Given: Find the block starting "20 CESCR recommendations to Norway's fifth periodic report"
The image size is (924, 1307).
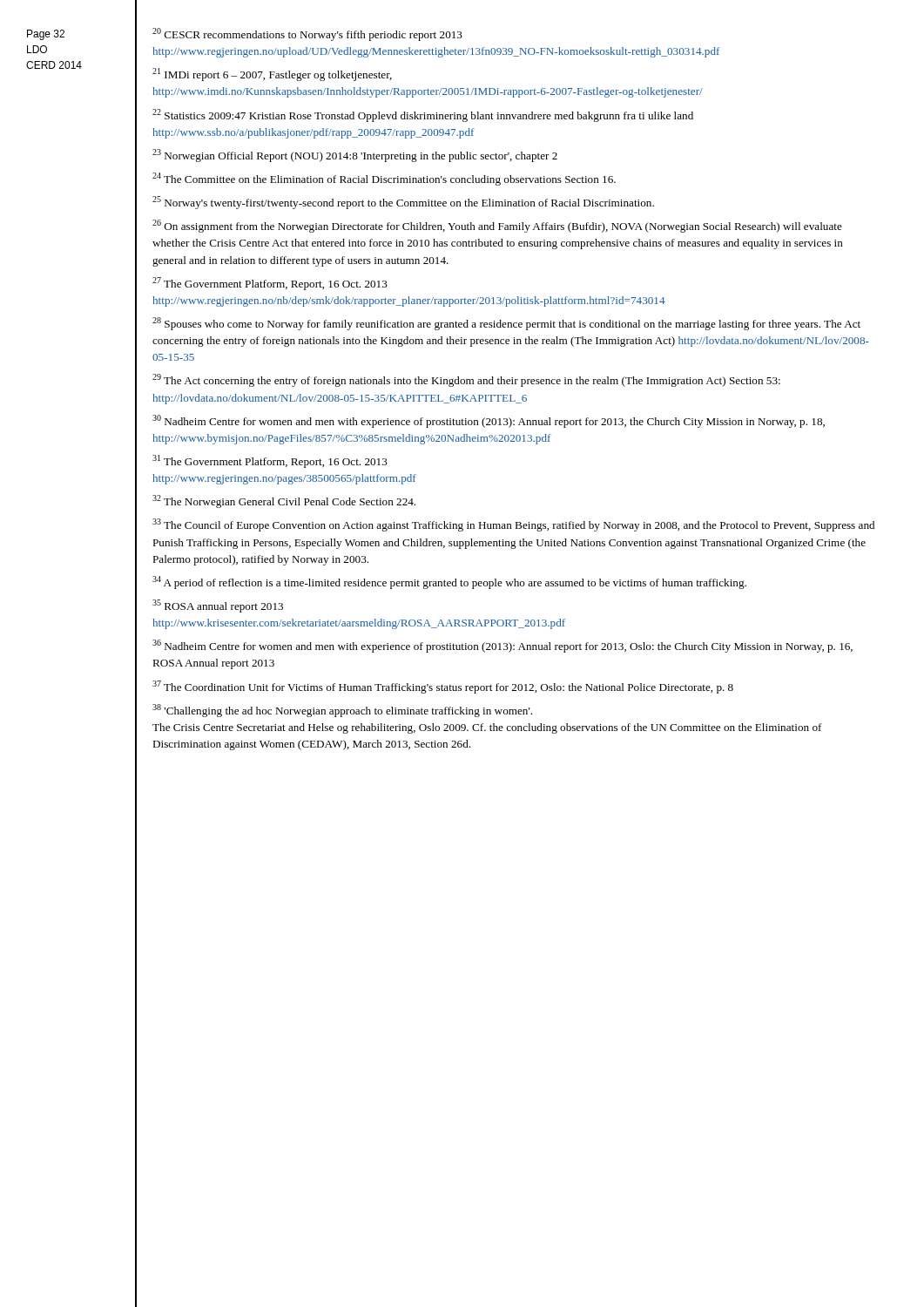Looking at the screenshot, I should tap(436, 42).
